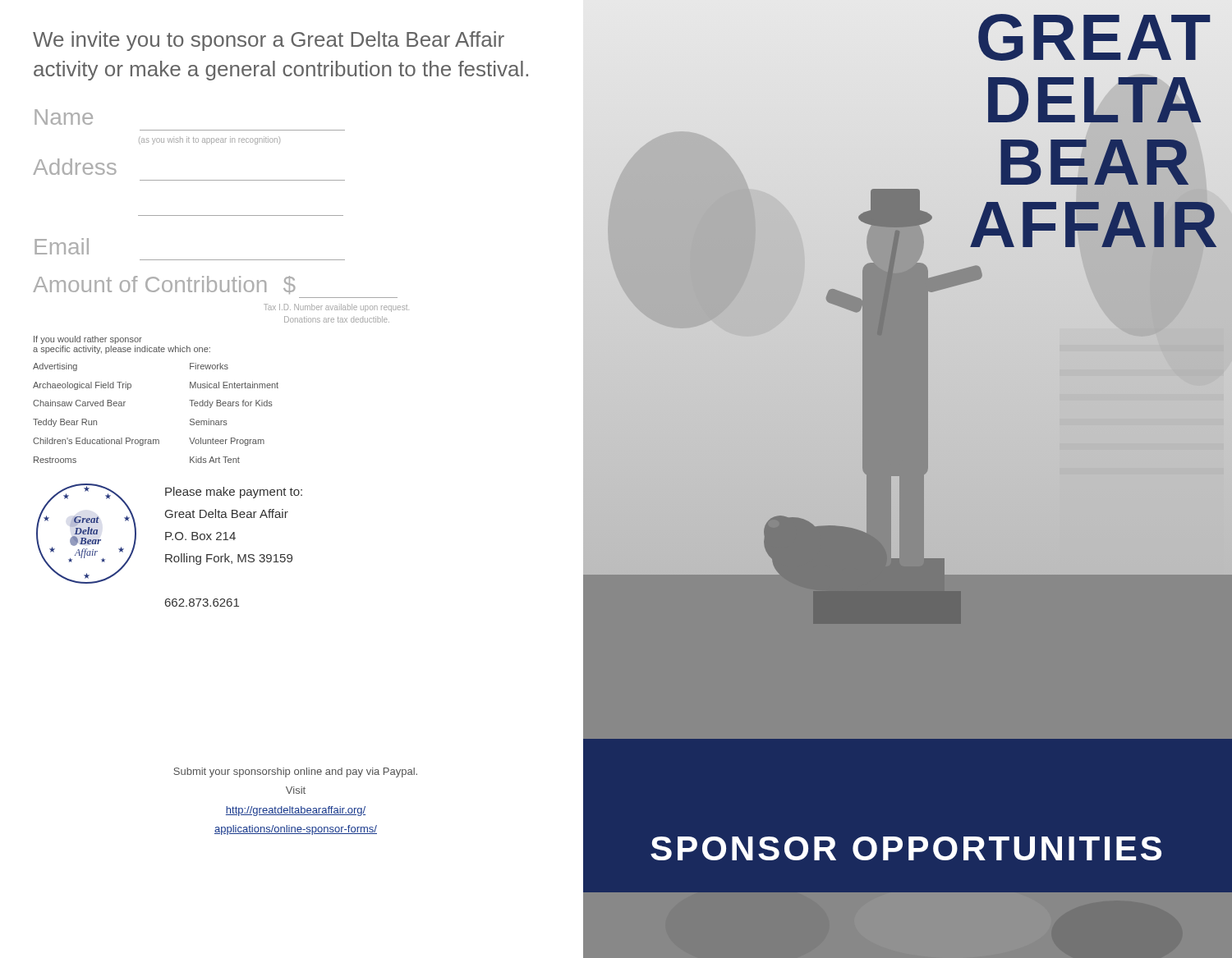Locate the logo
The width and height of the screenshot is (1232, 958).
point(86,533)
